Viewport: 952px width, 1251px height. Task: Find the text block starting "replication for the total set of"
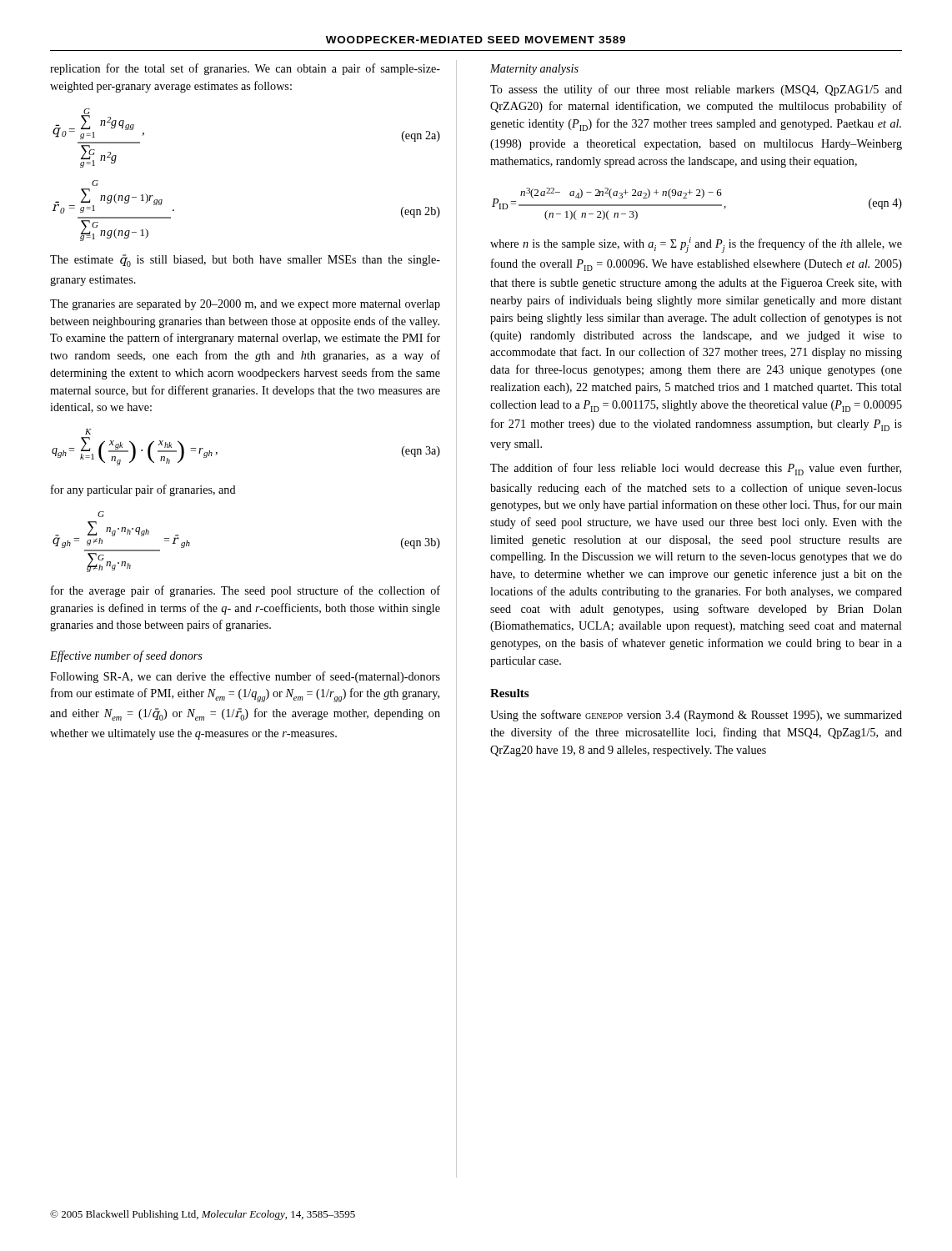pyautogui.click(x=245, y=77)
